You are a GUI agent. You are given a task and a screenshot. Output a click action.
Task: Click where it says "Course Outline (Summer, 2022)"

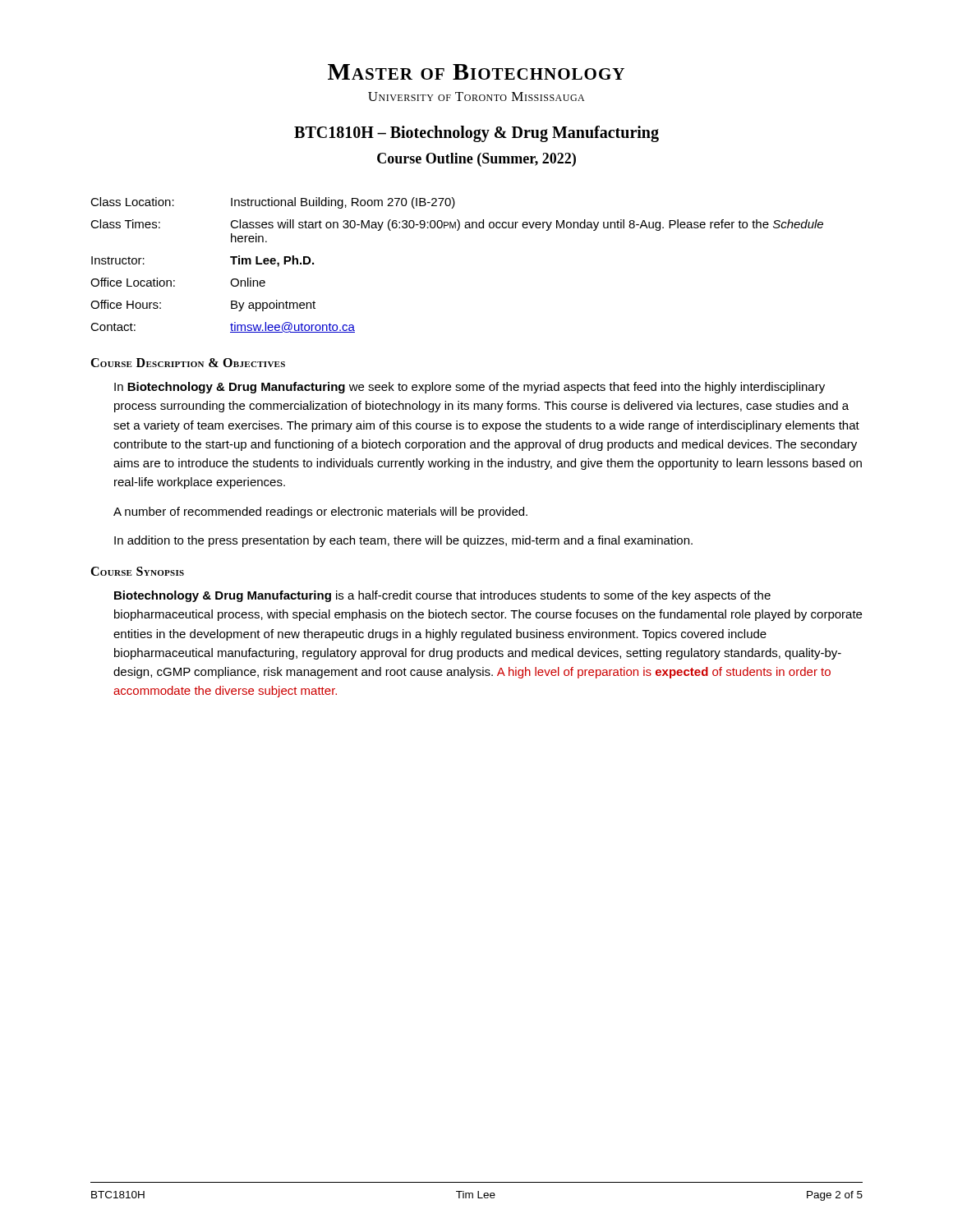coord(476,158)
